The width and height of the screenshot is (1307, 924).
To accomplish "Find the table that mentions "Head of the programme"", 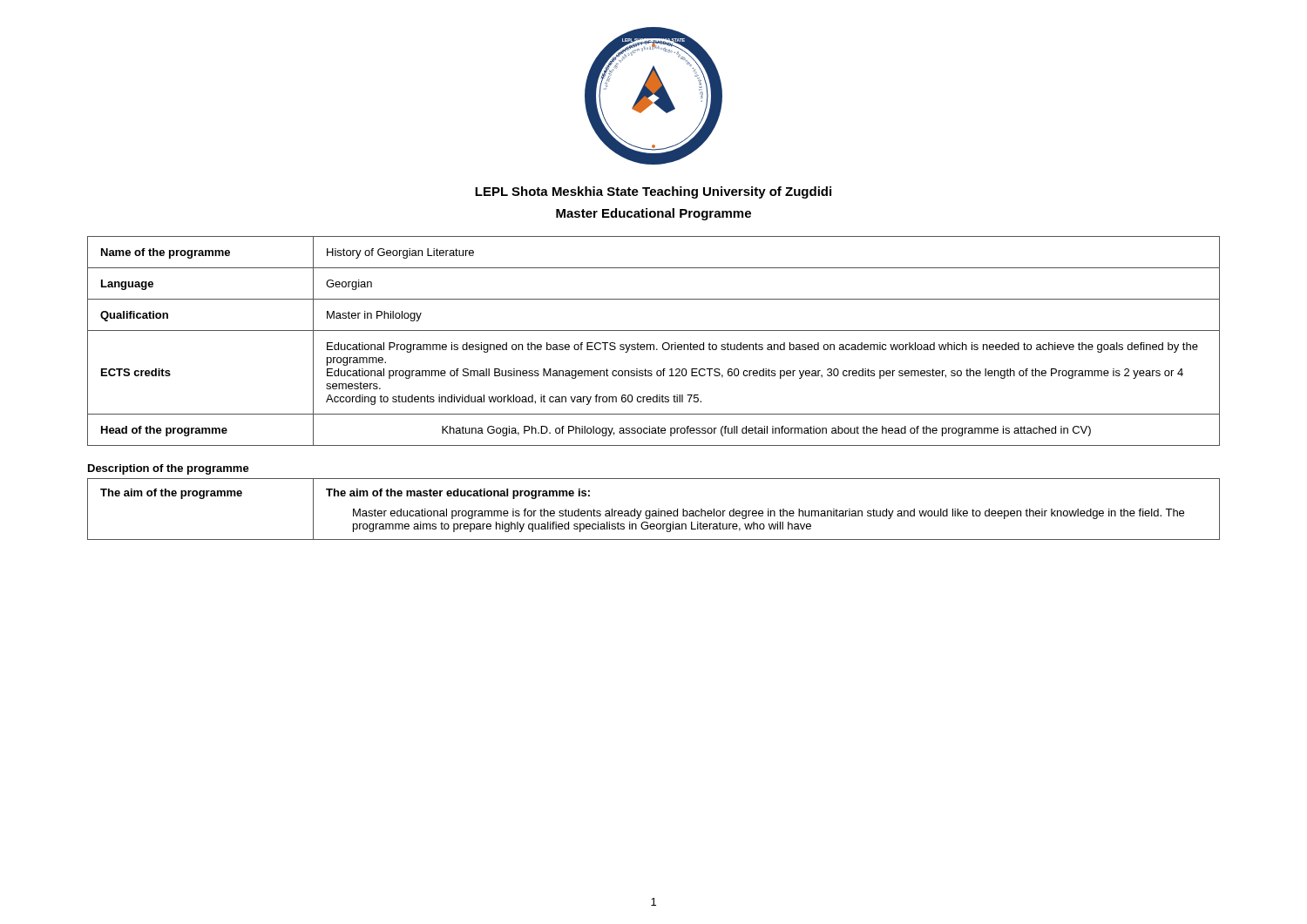I will (654, 341).
